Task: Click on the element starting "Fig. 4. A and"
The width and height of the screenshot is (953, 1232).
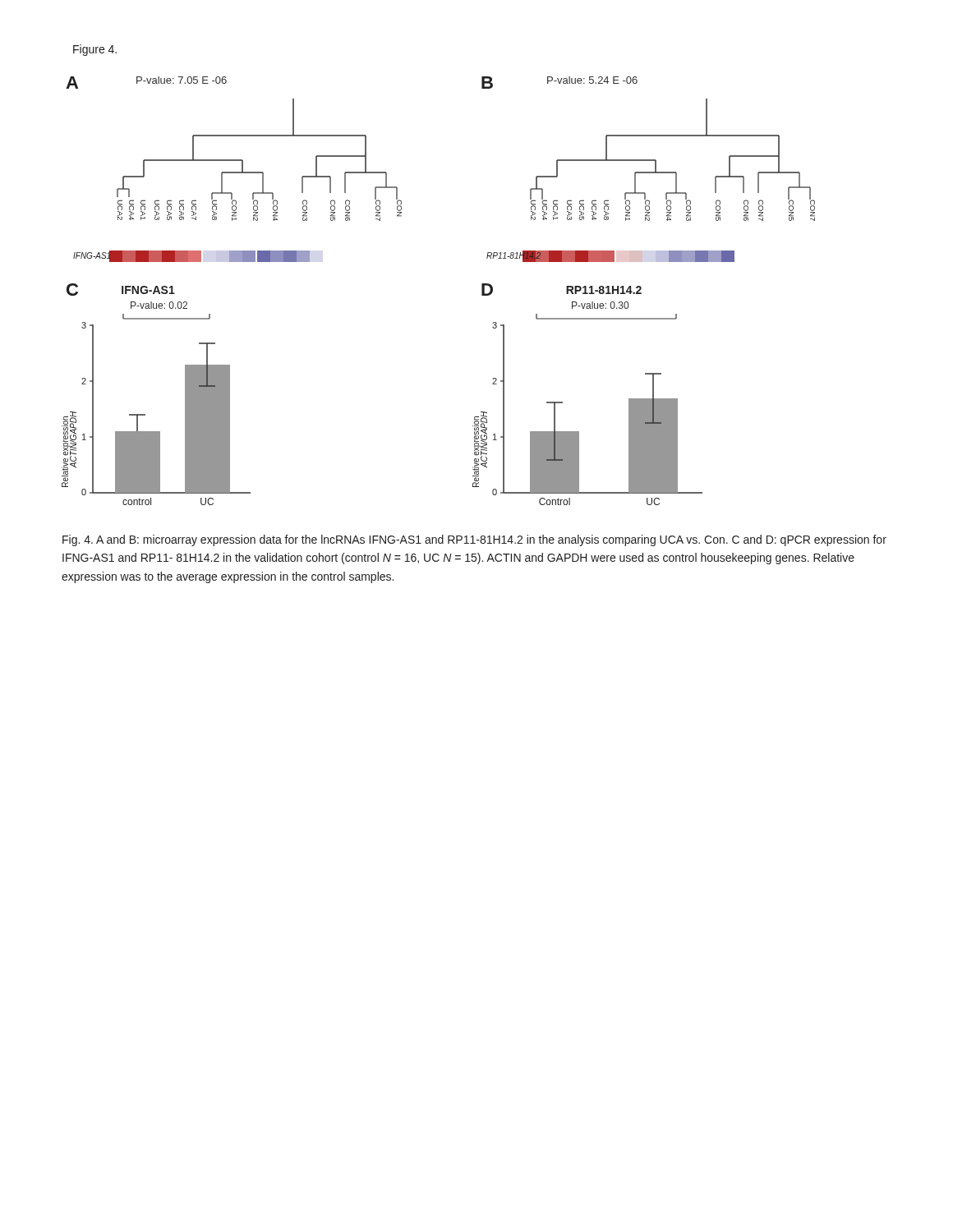Action: coord(474,558)
